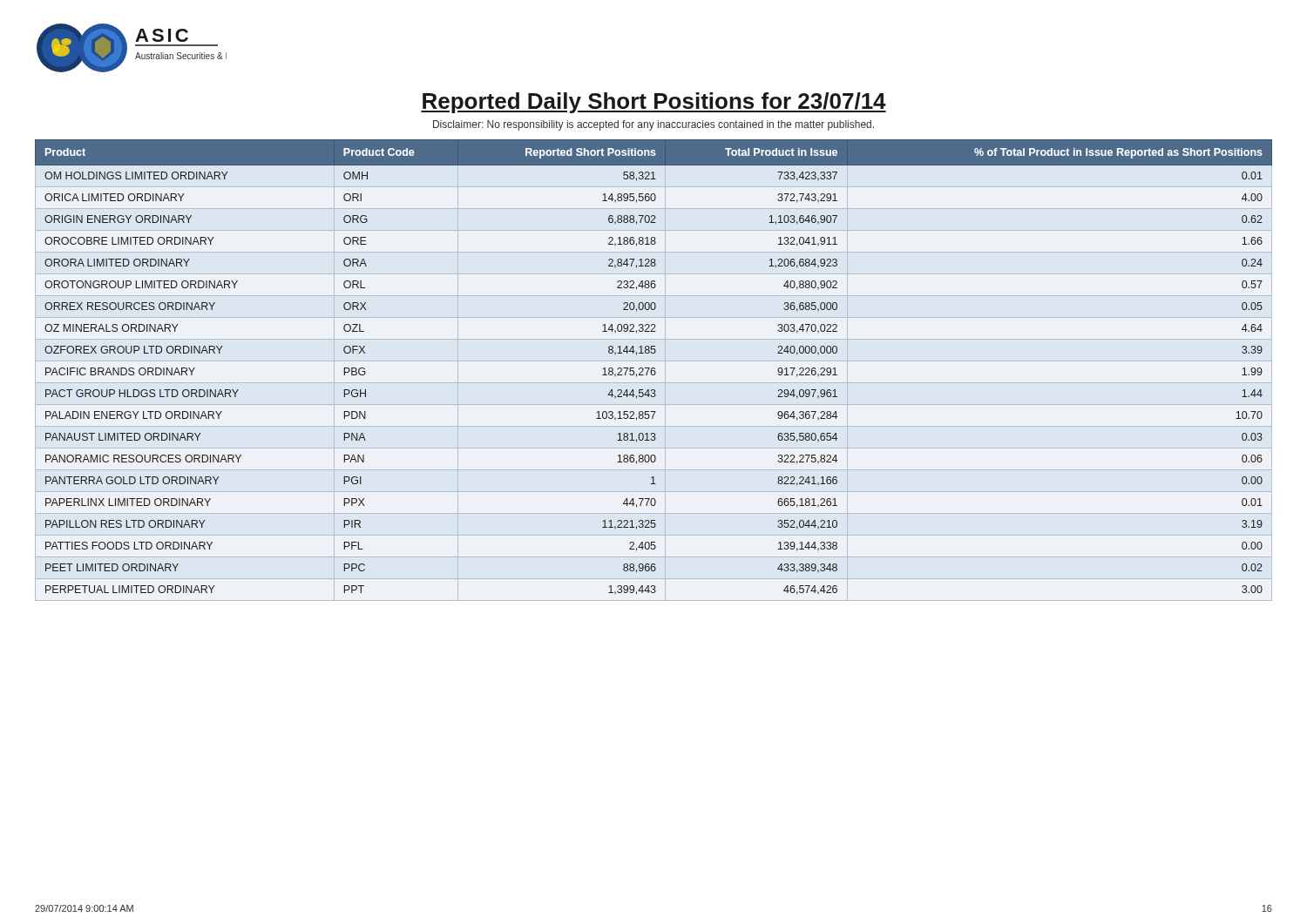Select the logo
Screen dimensions: 924x1307
654,41
